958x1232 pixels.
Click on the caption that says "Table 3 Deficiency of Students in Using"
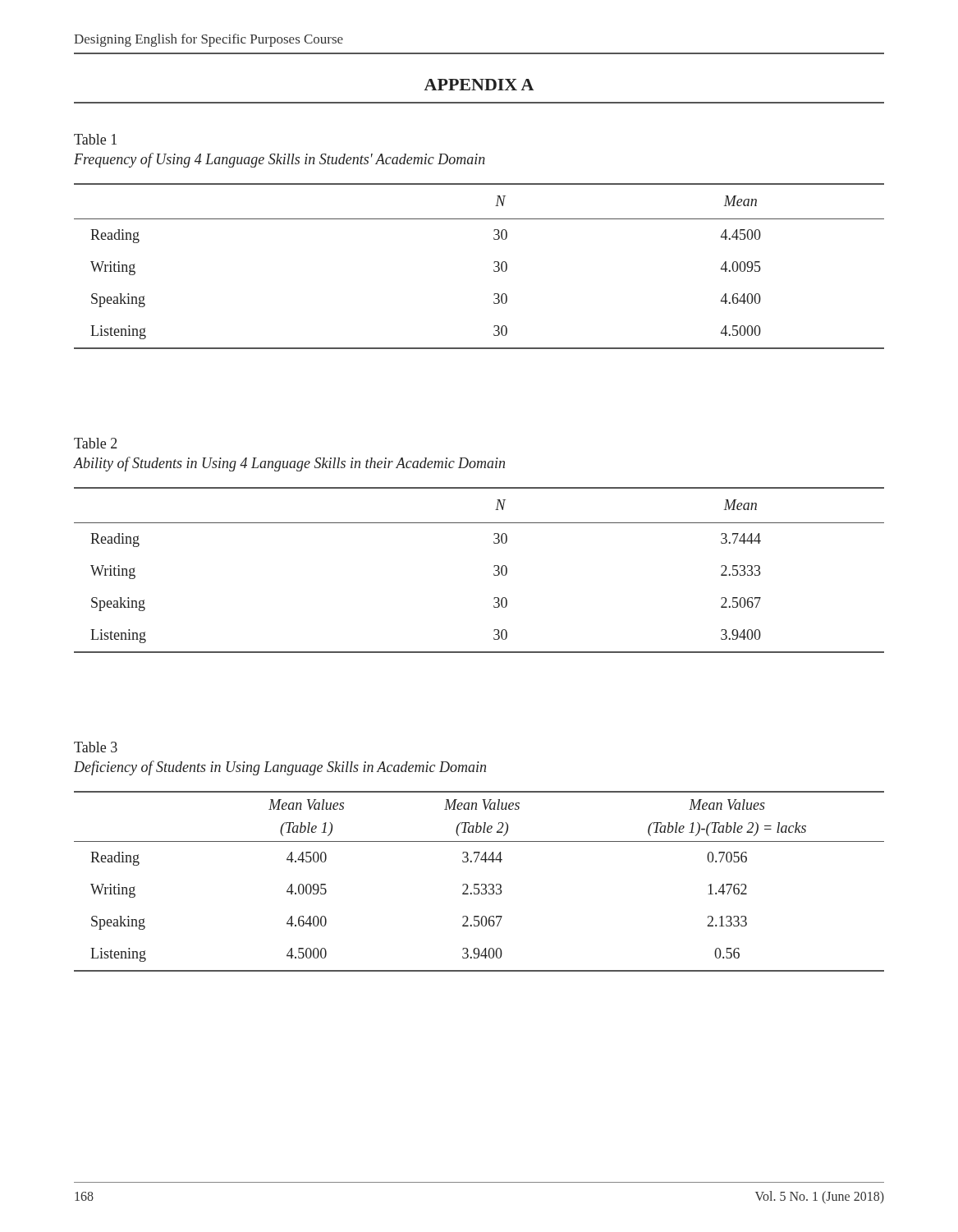tap(479, 758)
